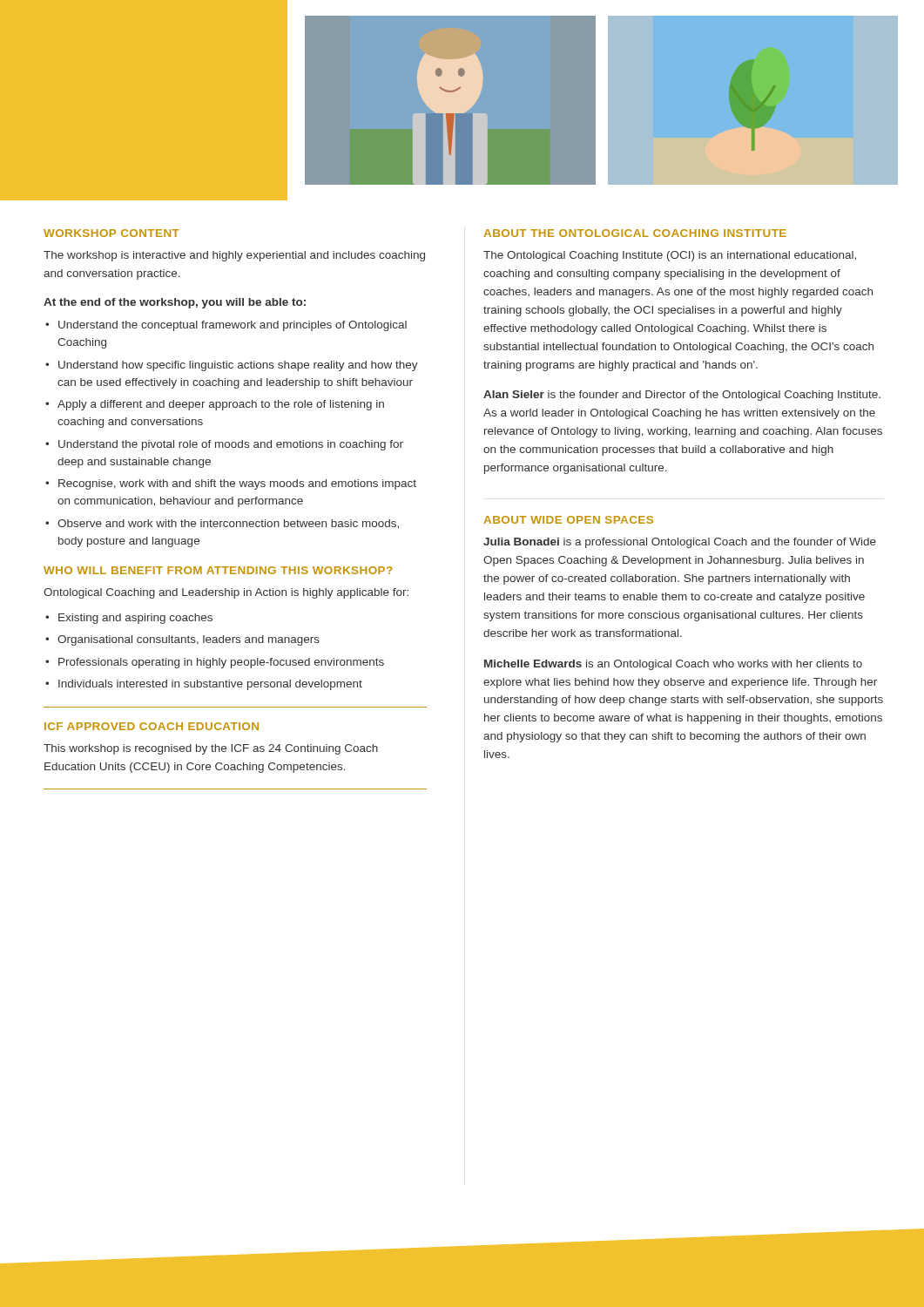Find the block on this page that starts "• Existing and aspiring"
924x1307 pixels.
129,618
